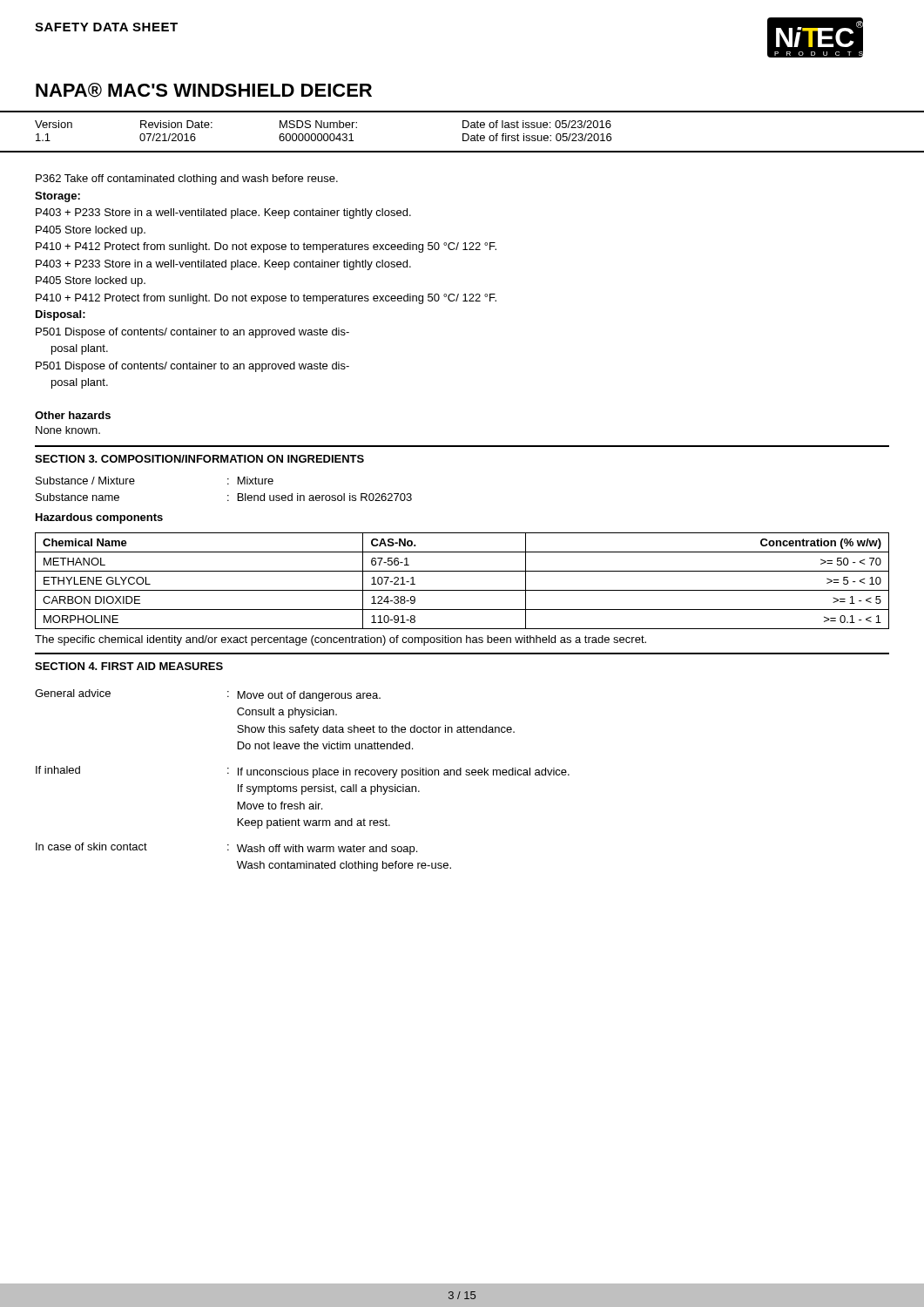Locate the text block with the text "P362 Take off contaminated clothing and wash"

[x=187, y=179]
